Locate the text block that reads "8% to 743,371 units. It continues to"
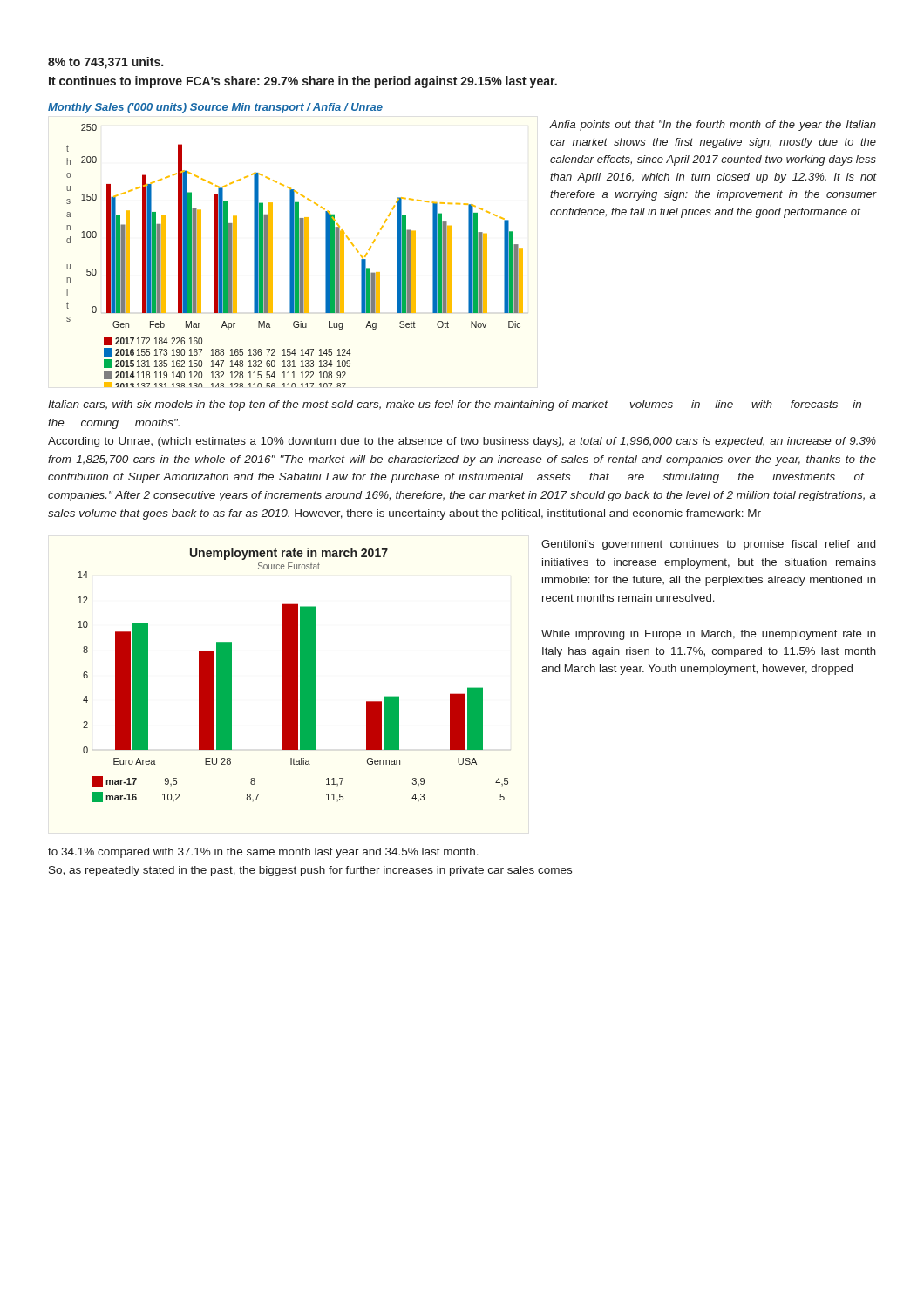 (x=303, y=72)
